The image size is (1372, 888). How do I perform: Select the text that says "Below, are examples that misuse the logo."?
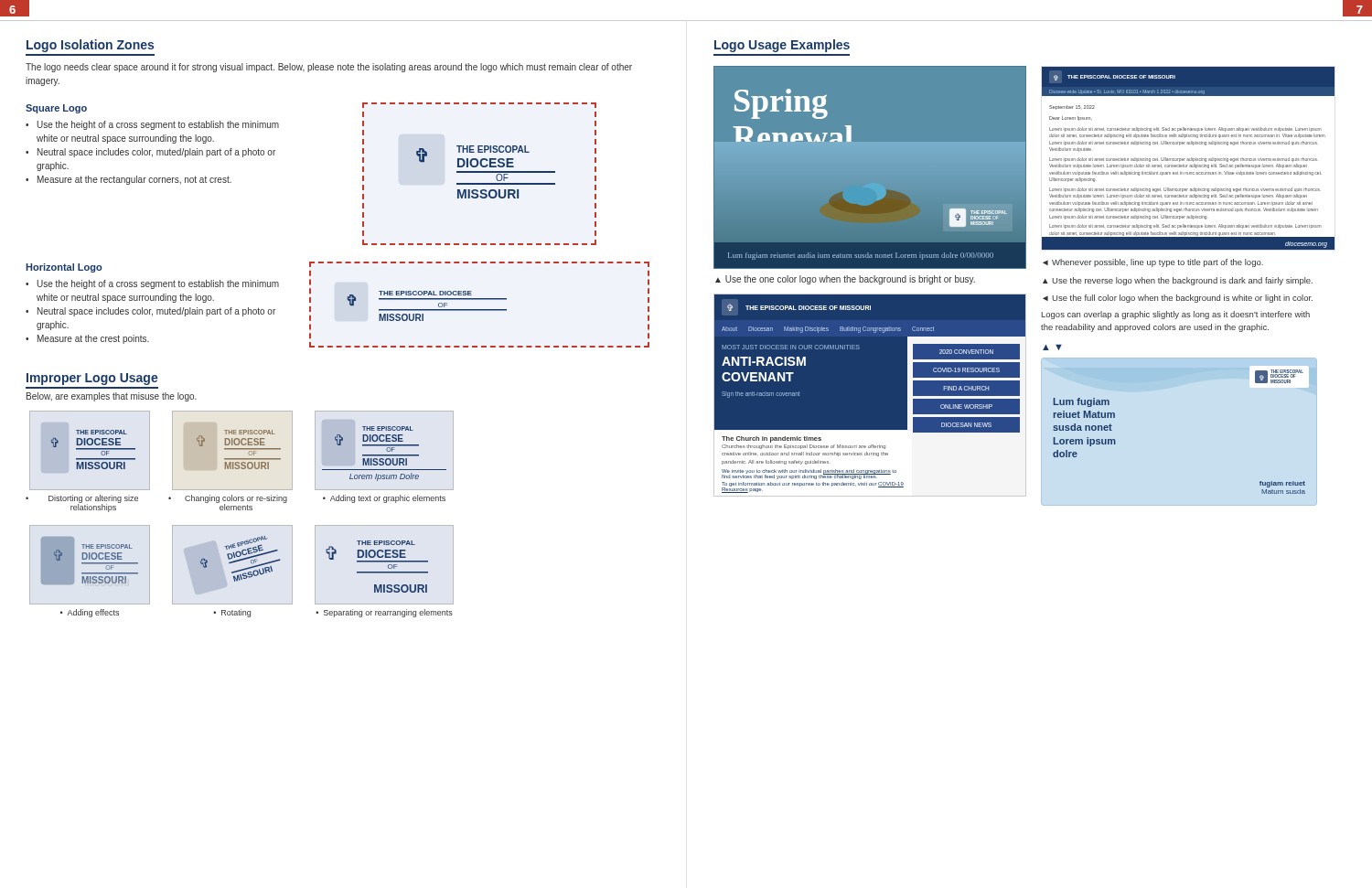click(111, 396)
